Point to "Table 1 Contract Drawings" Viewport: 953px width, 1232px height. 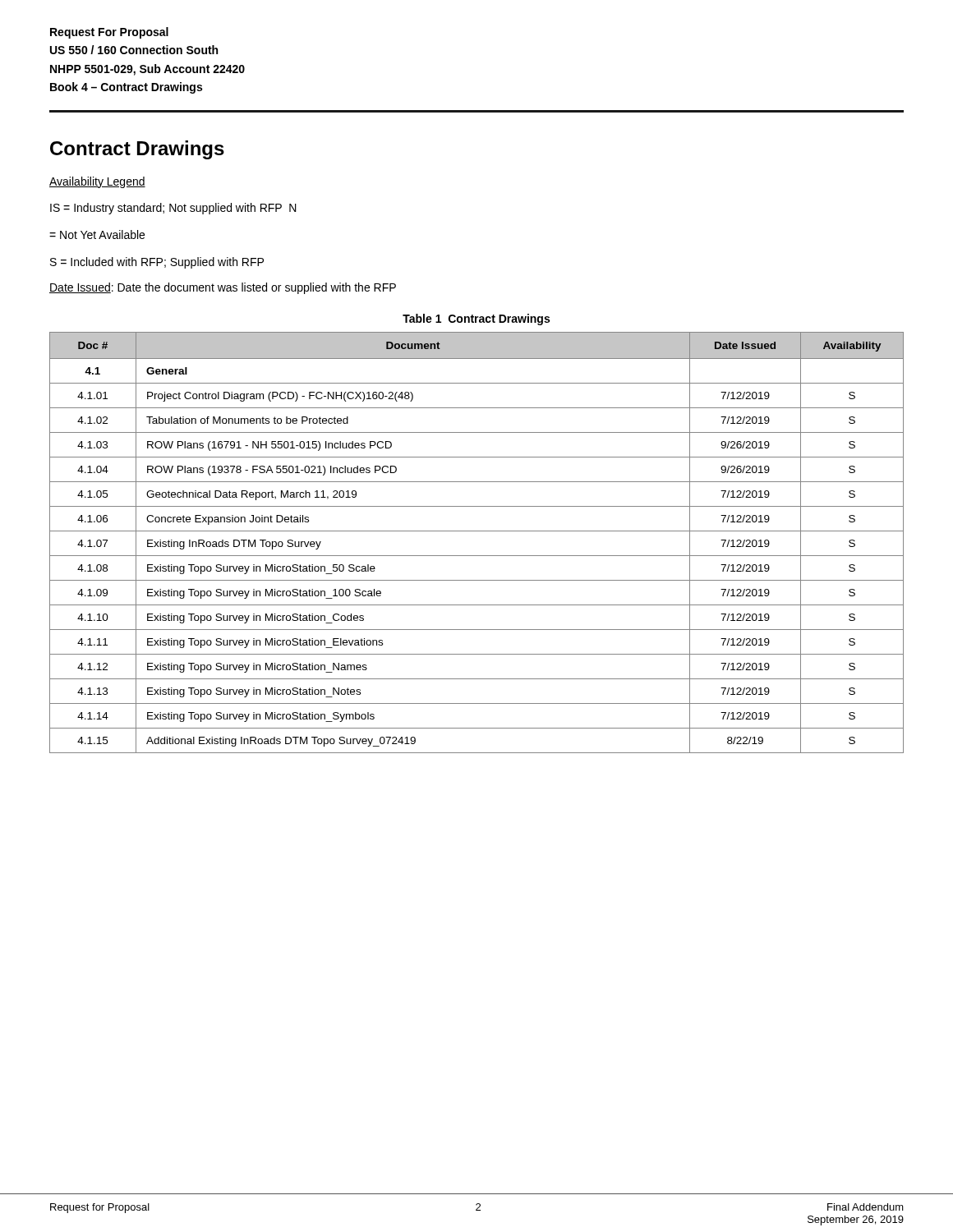pyautogui.click(x=476, y=318)
